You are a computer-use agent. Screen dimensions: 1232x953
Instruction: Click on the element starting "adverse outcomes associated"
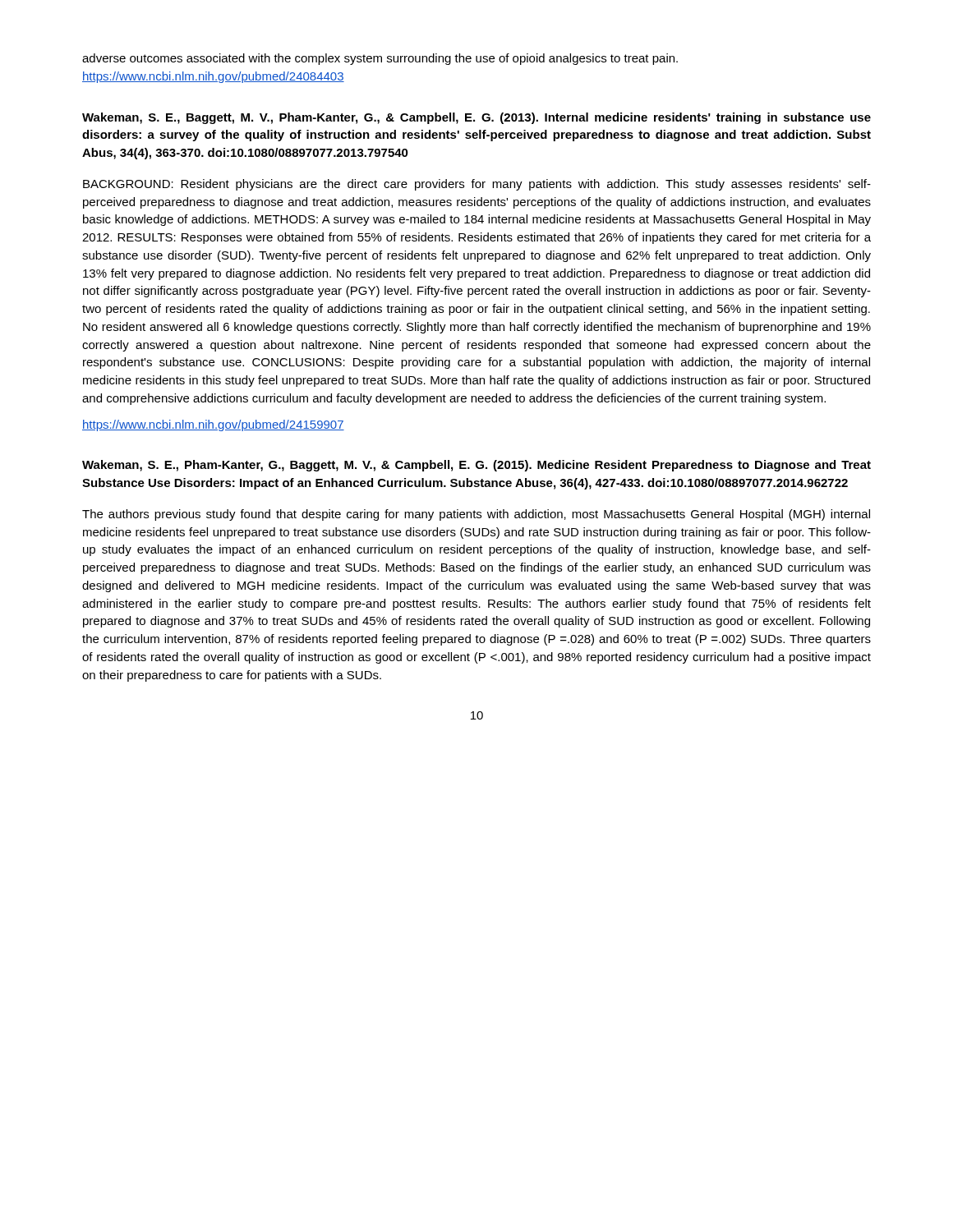tap(380, 67)
